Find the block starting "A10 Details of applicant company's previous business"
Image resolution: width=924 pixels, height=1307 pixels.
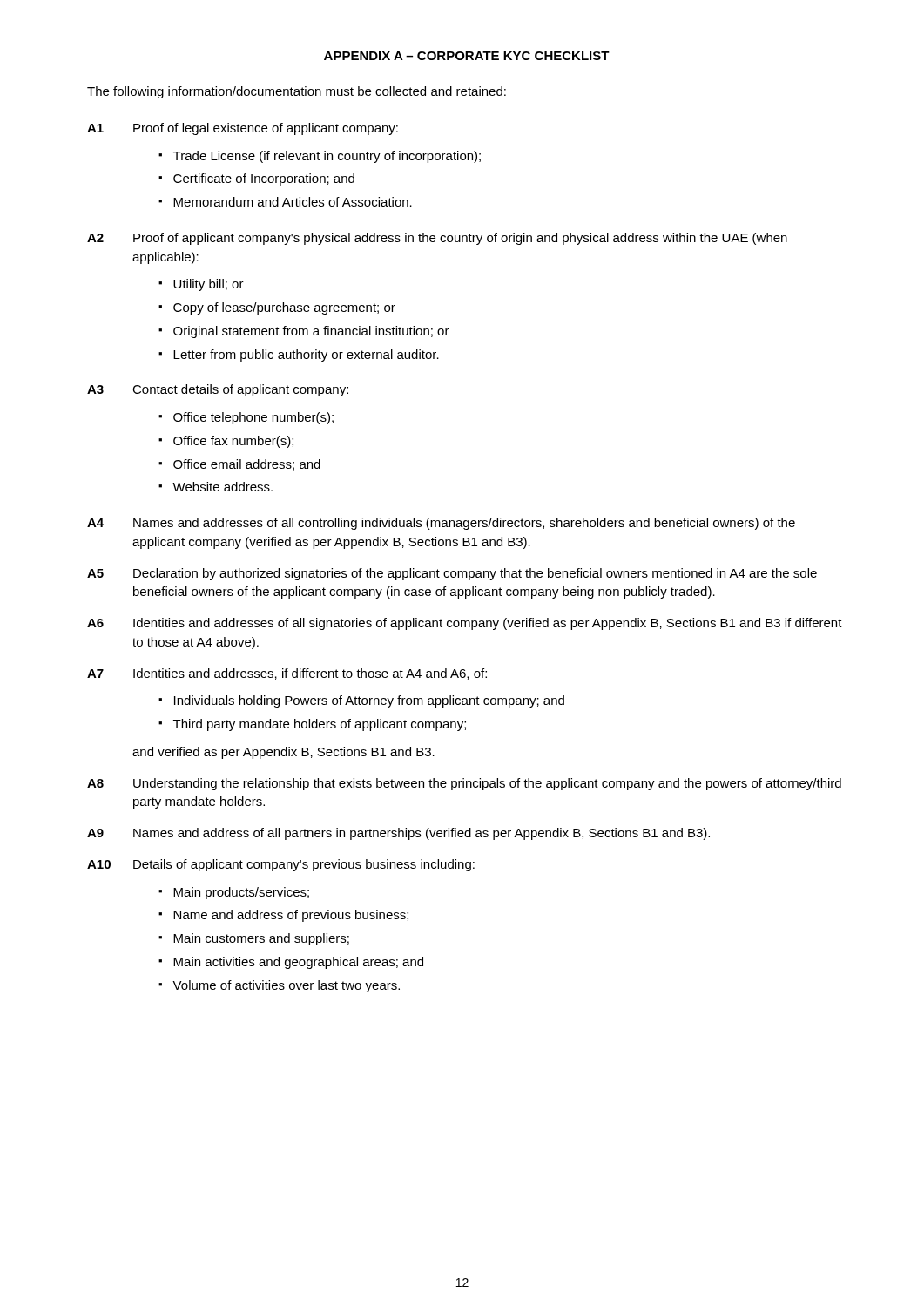coord(281,865)
